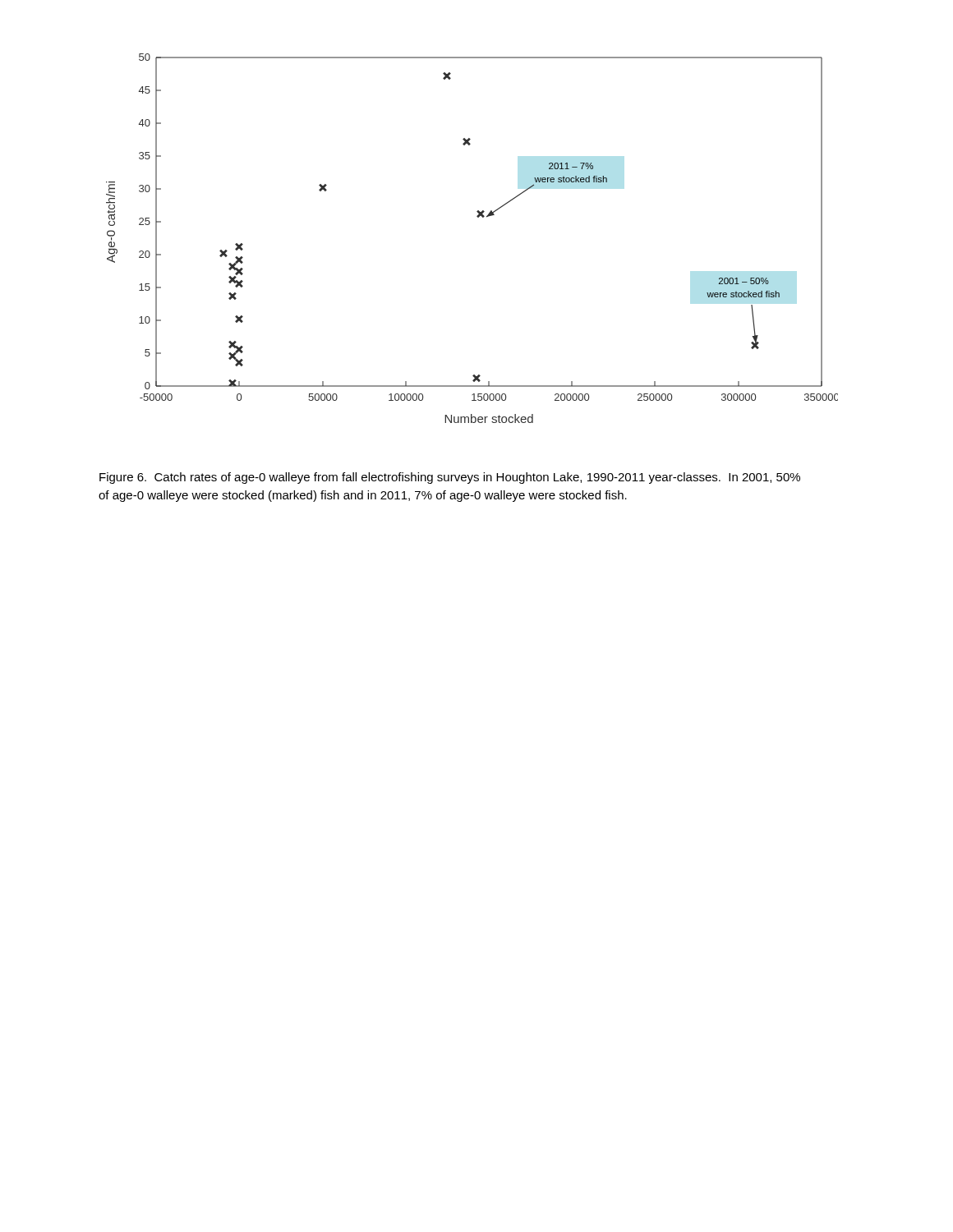
Task: Select the continuous plot
Action: (468, 238)
